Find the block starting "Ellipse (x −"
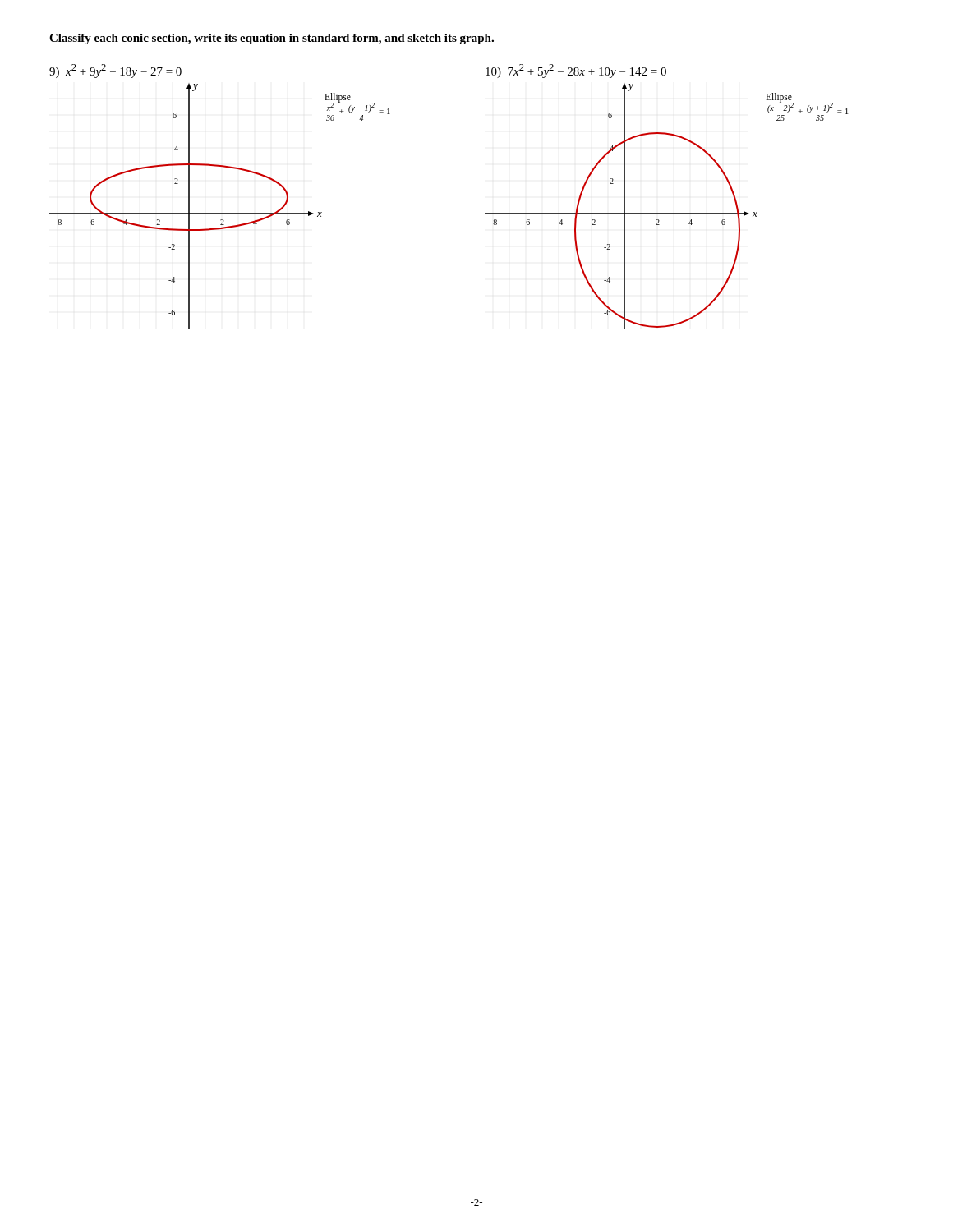The height and width of the screenshot is (1232, 953). 807,107
